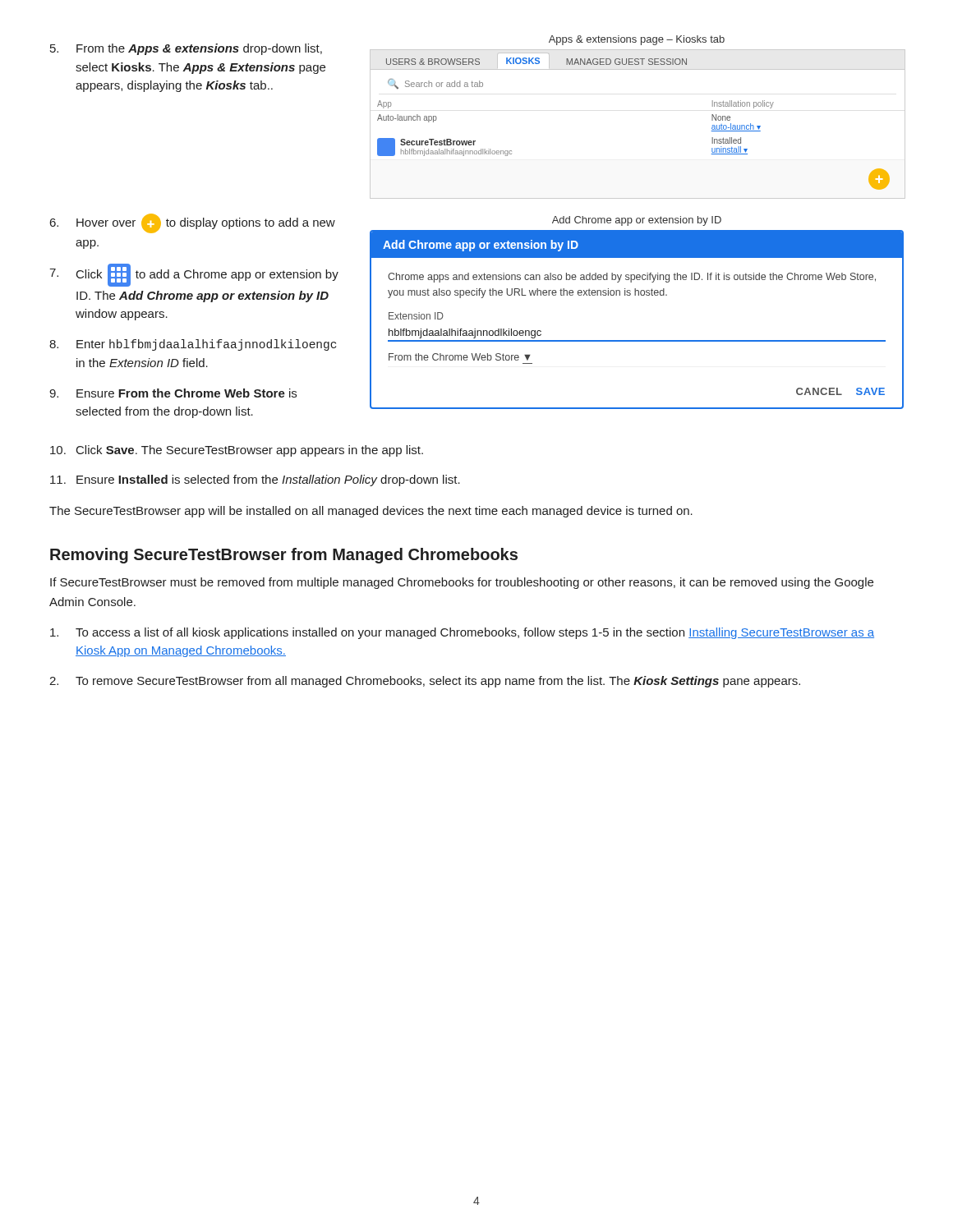This screenshot has height=1232, width=953.
Task: Navigate to the element starting "If SecureTestBrowser must be"
Action: 462,592
